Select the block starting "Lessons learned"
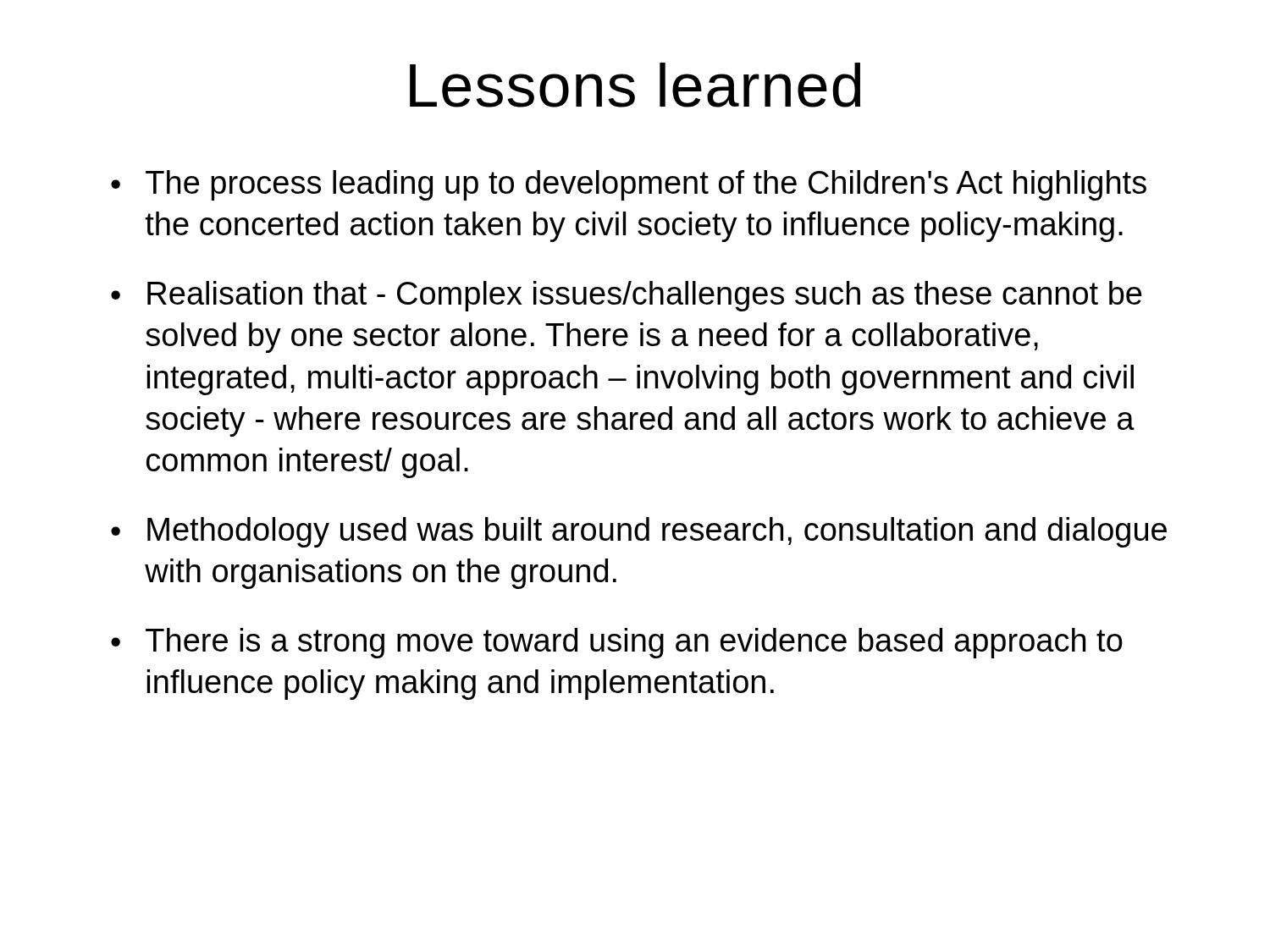This screenshot has height=952, width=1270. (635, 85)
